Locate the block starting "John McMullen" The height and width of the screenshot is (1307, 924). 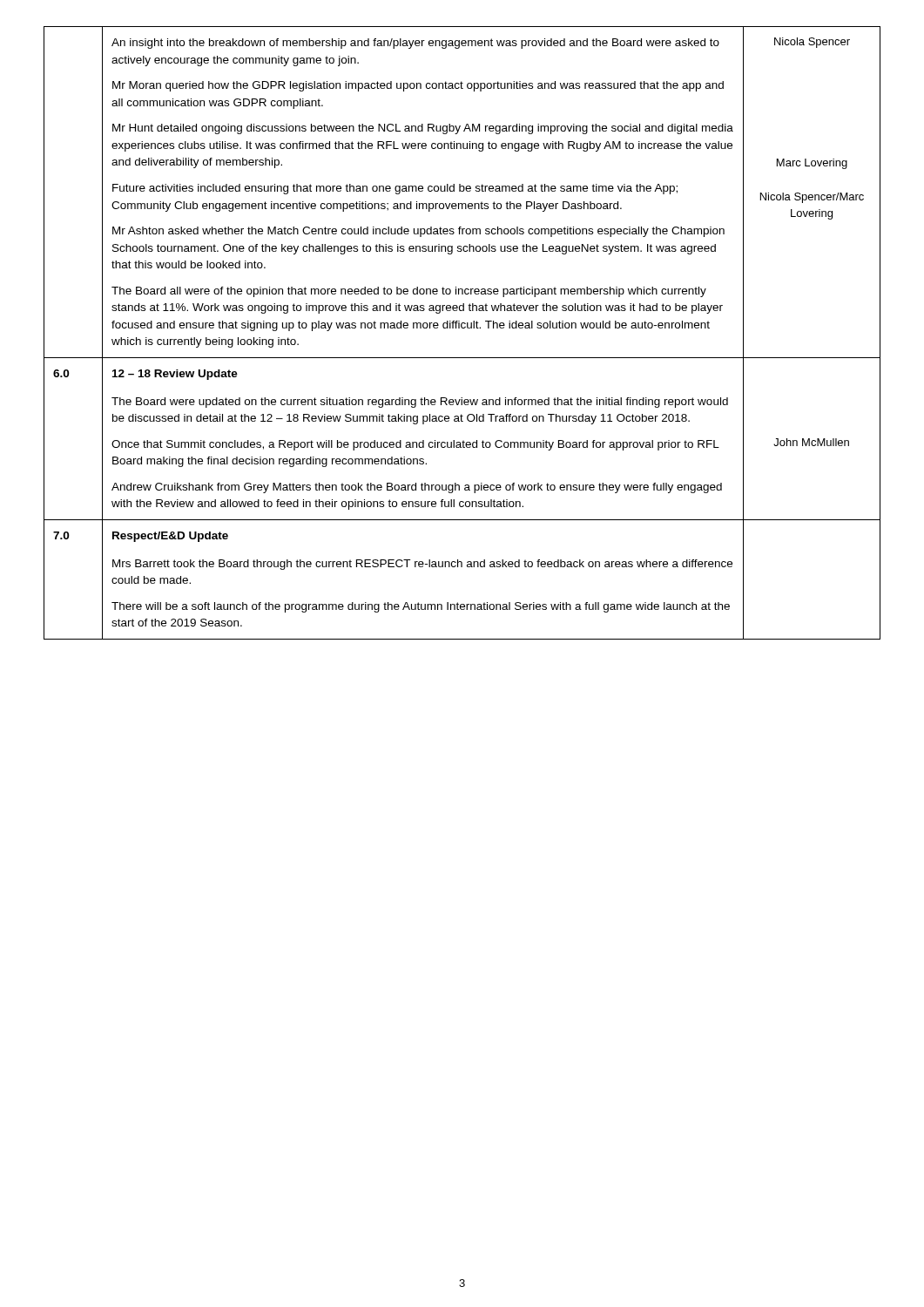[812, 442]
